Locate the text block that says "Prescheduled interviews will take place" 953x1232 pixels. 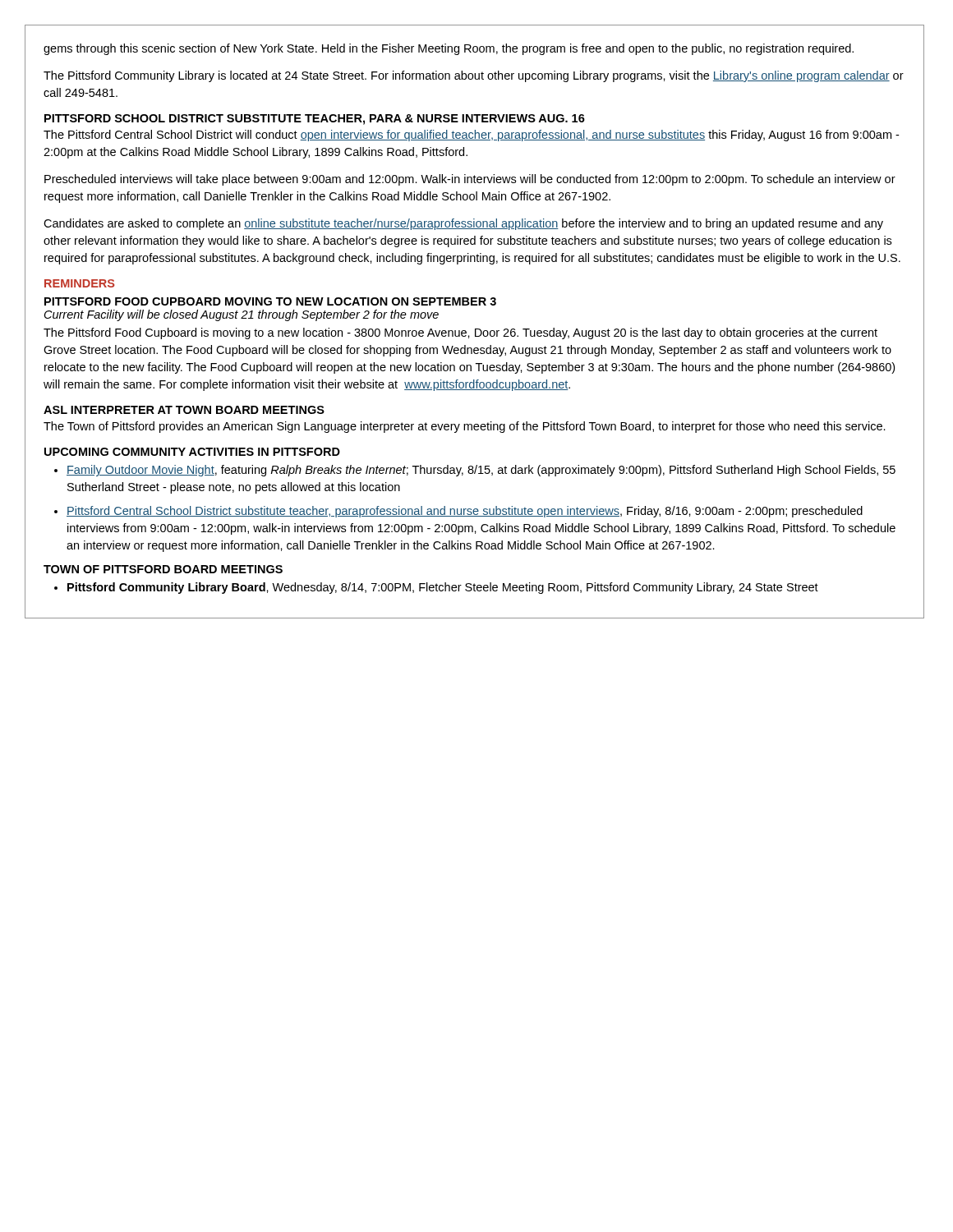tap(469, 188)
